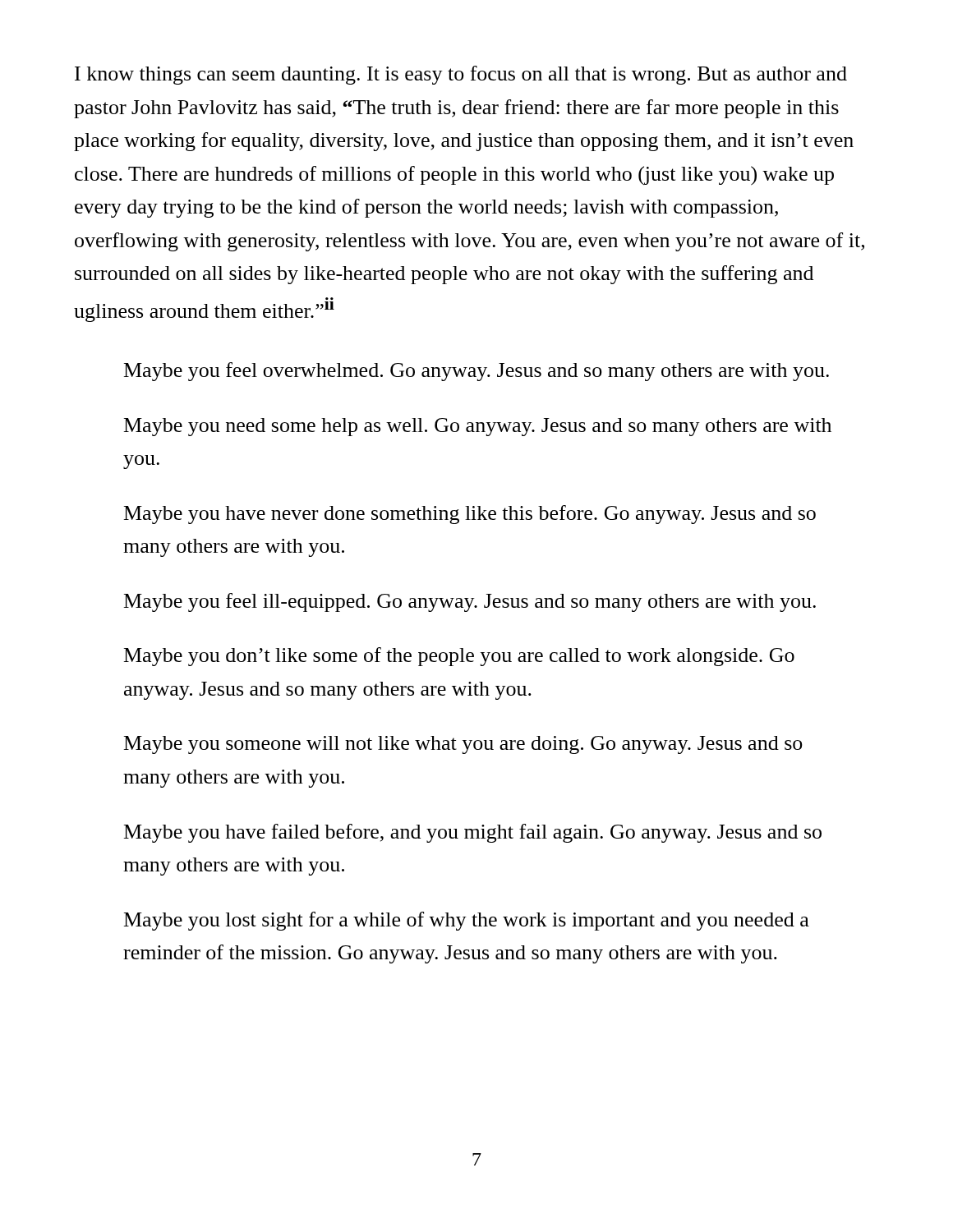This screenshot has width=953, height=1232.
Task: Click on the text starting "Maybe you don’t like some of the"
Action: 459,672
